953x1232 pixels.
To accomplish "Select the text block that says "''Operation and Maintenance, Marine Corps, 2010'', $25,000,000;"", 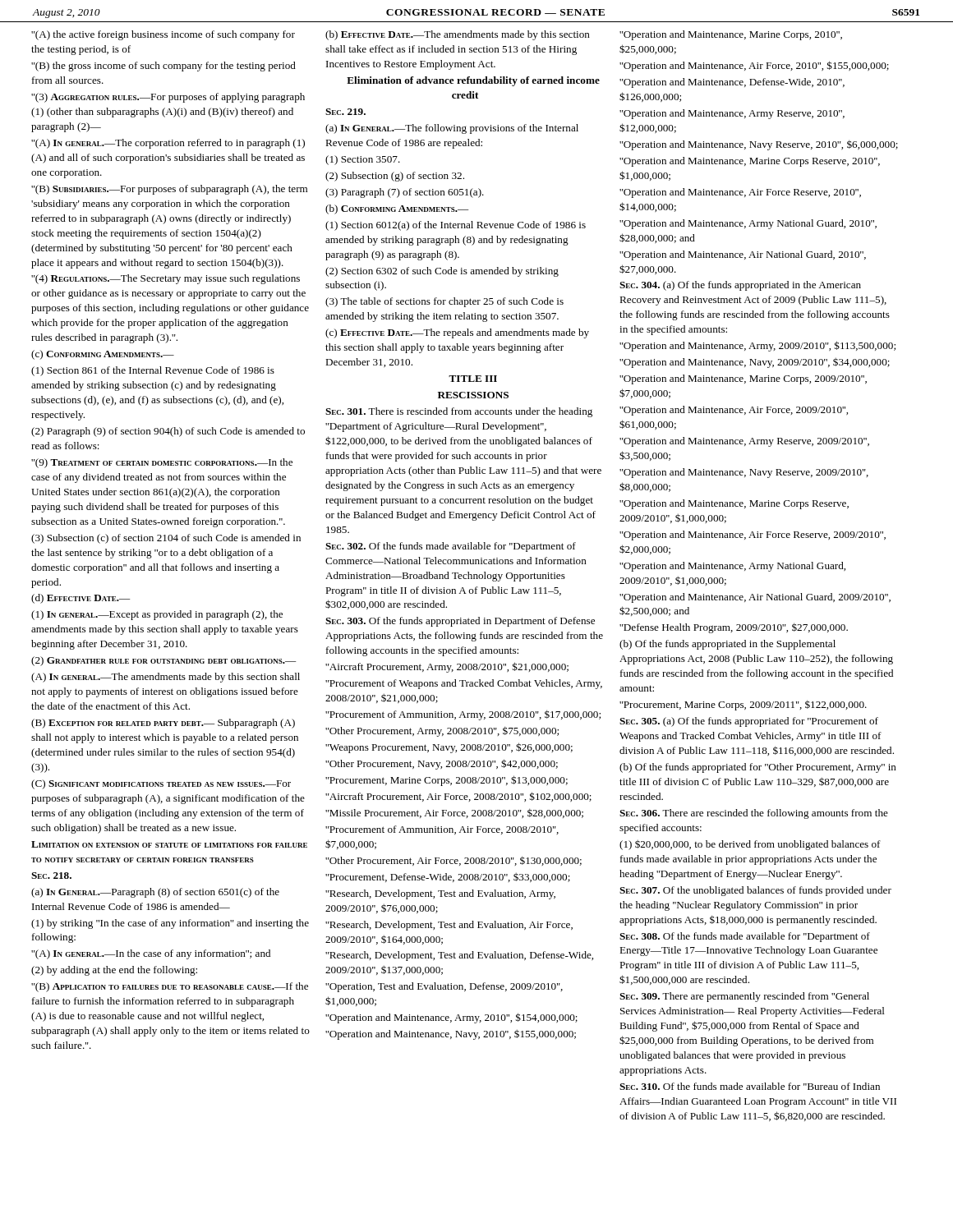I will tap(759, 575).
